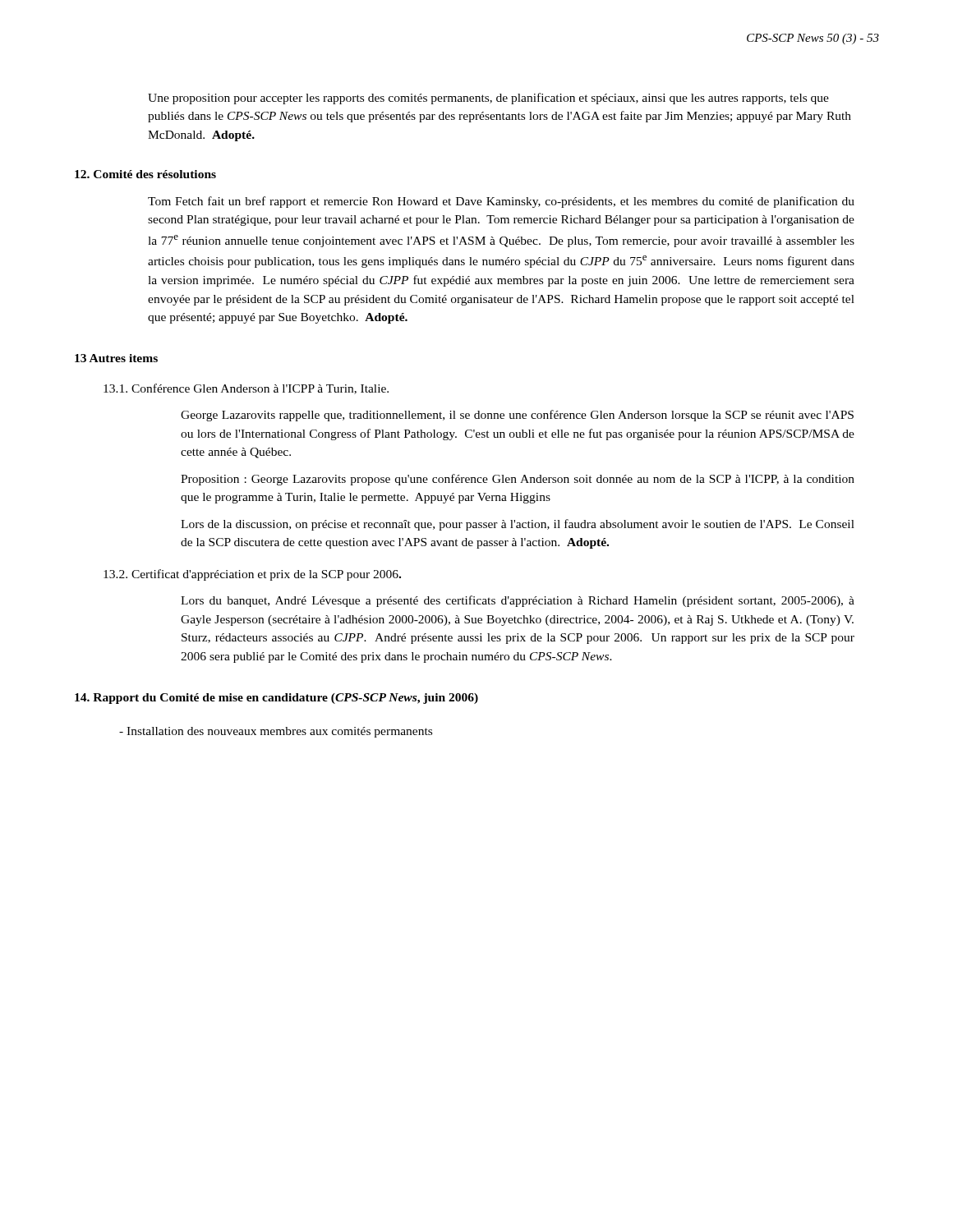Point to the text block starting "14. Rapport du Comité de mise en candidature"
Image resolution: width=953 pixels, height=1232 pixels.
[276, 697]
